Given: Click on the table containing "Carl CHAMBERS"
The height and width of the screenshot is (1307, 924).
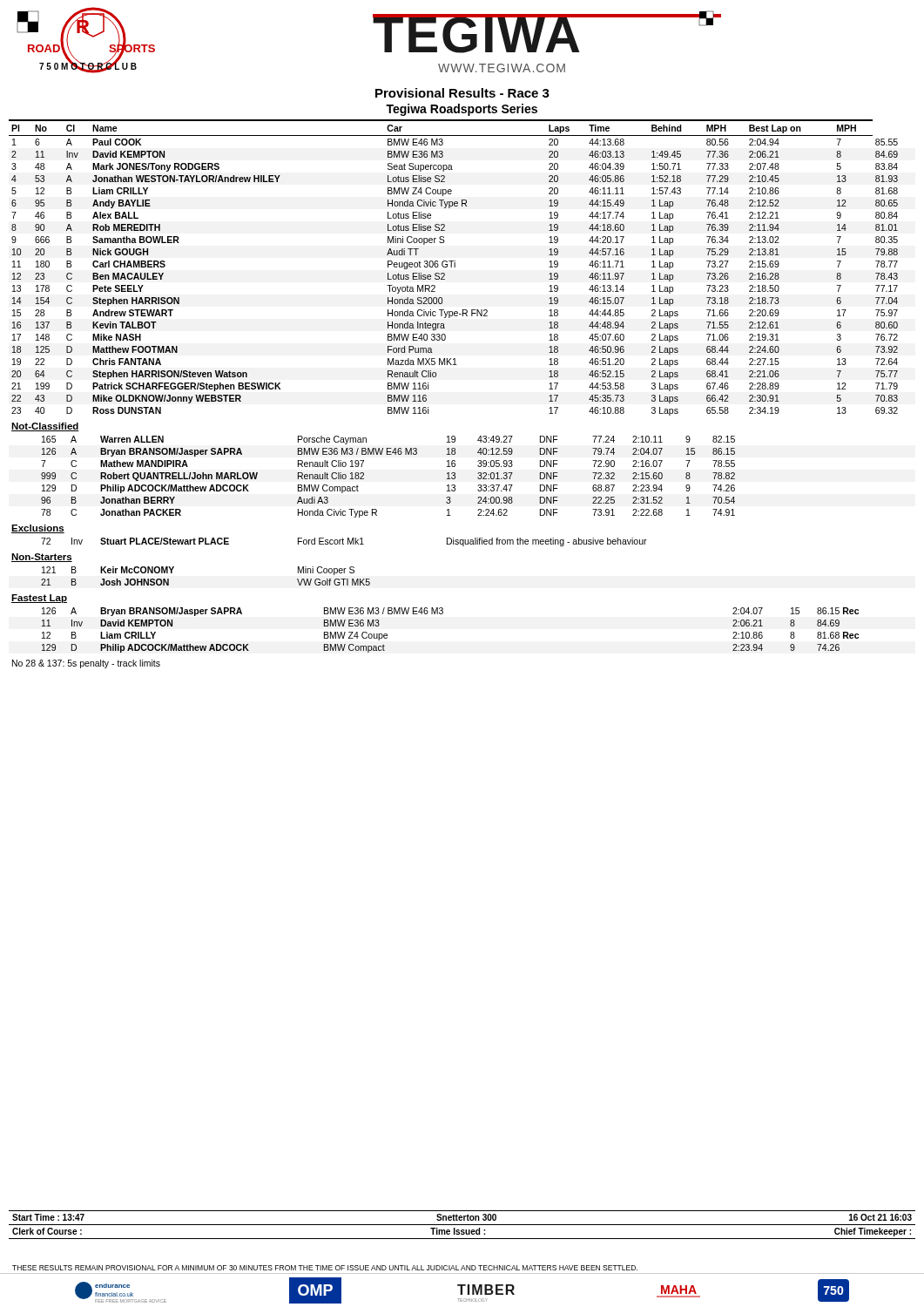Looking at the screenshot, I should [x=462, y=268].
